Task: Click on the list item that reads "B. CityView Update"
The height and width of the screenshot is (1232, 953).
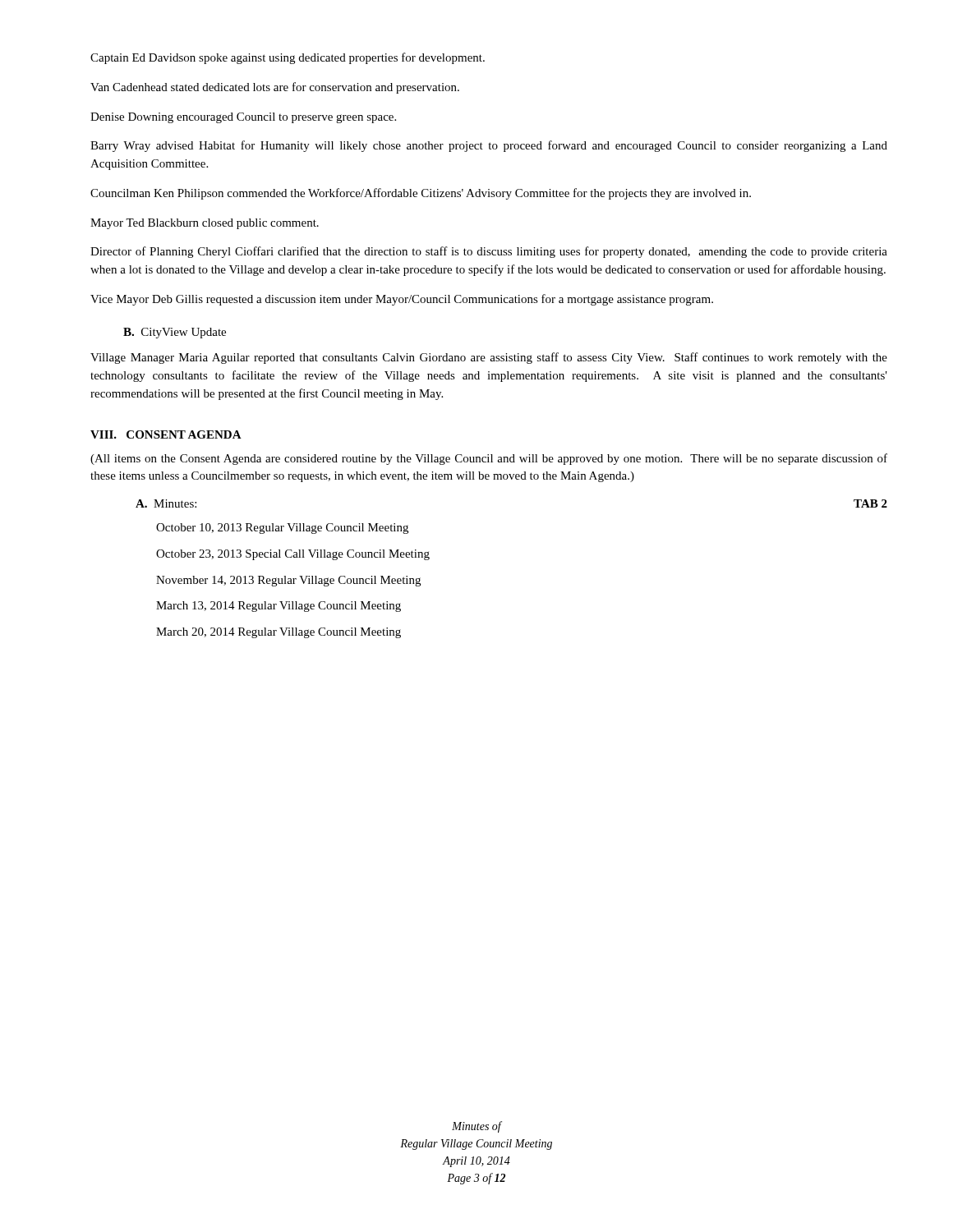Action: click(175, 331)
